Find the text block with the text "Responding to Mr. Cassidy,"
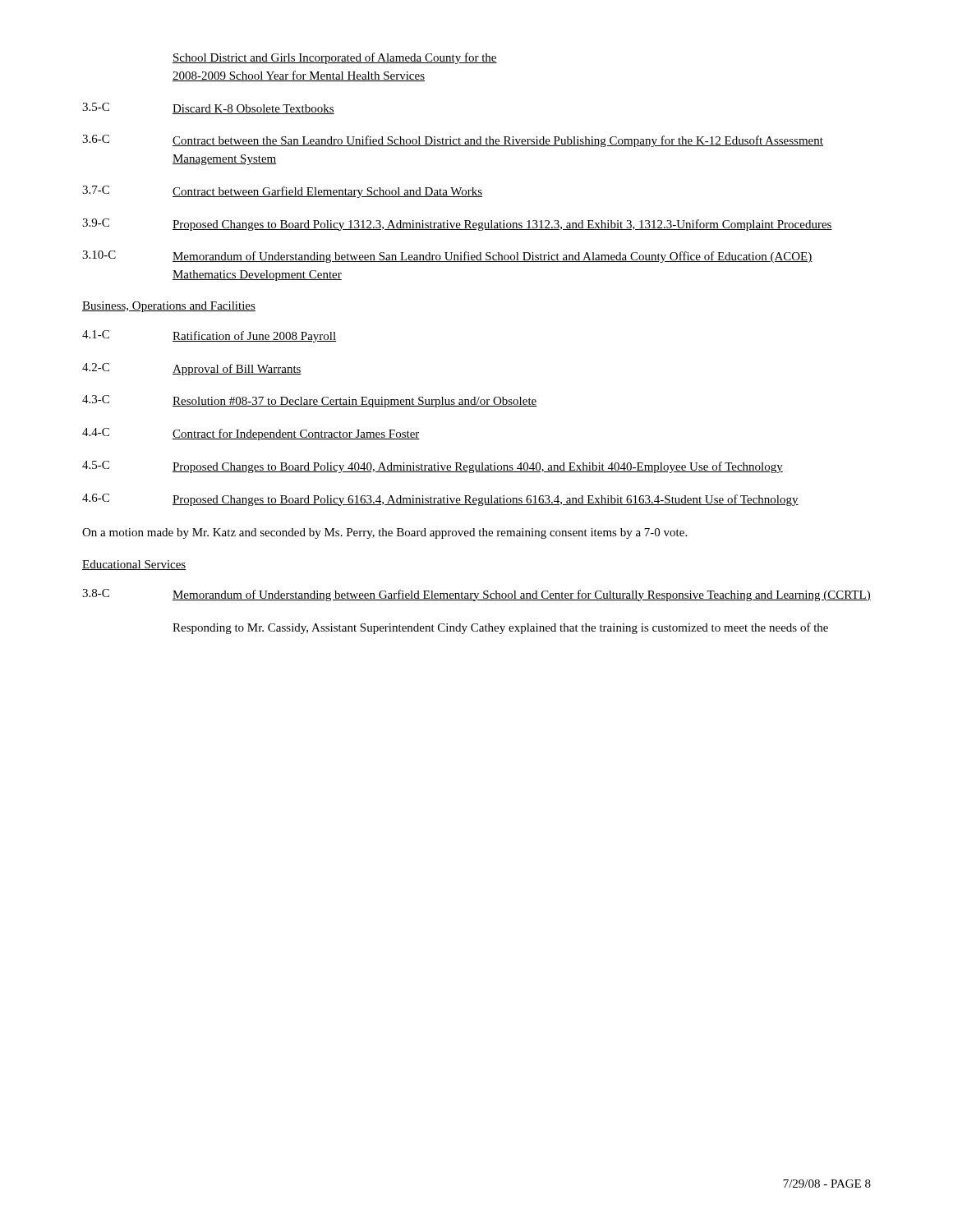This screenshot has height=1232, width=953. tap(501, 628)
